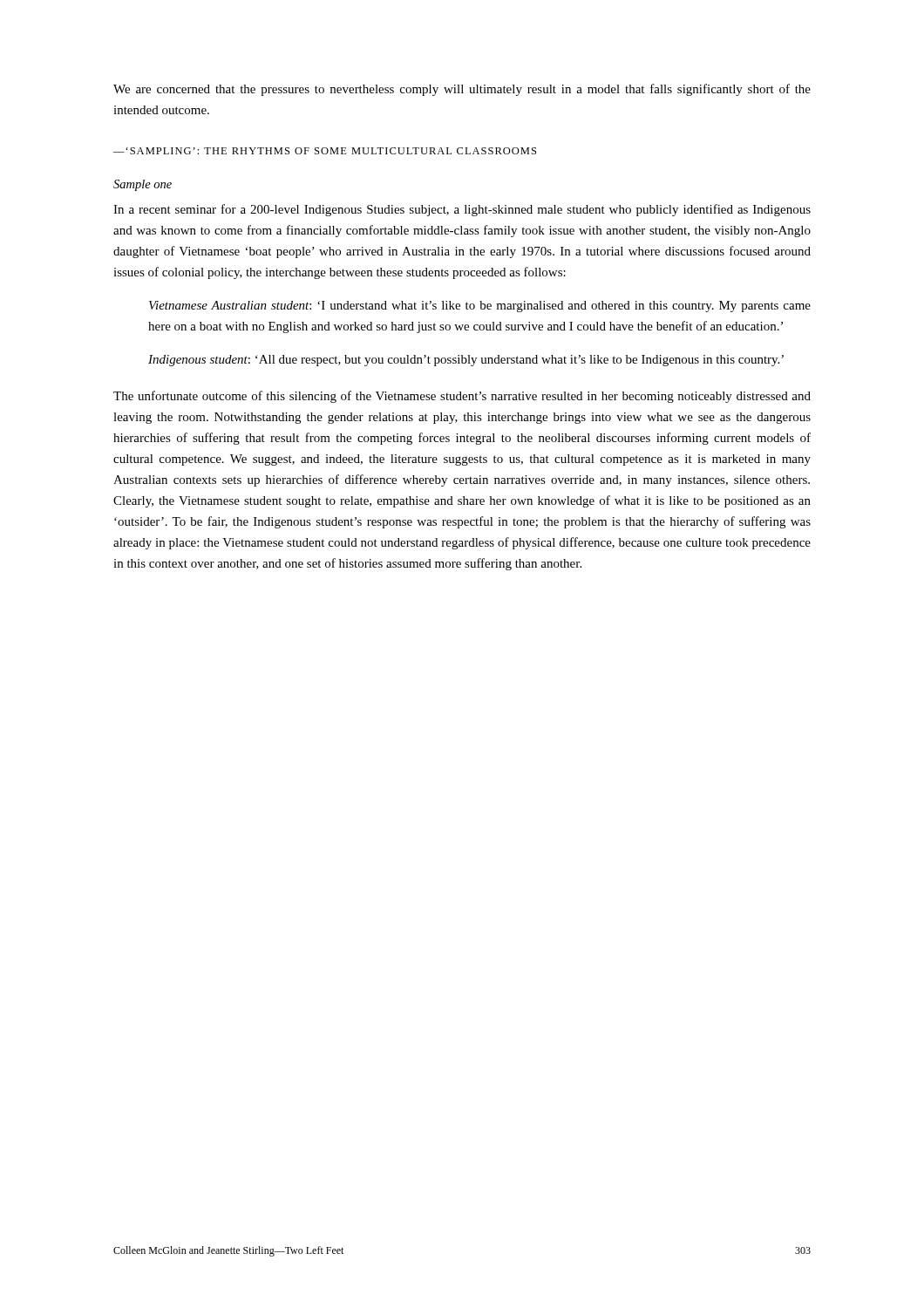Select the section header

[326, 151]
